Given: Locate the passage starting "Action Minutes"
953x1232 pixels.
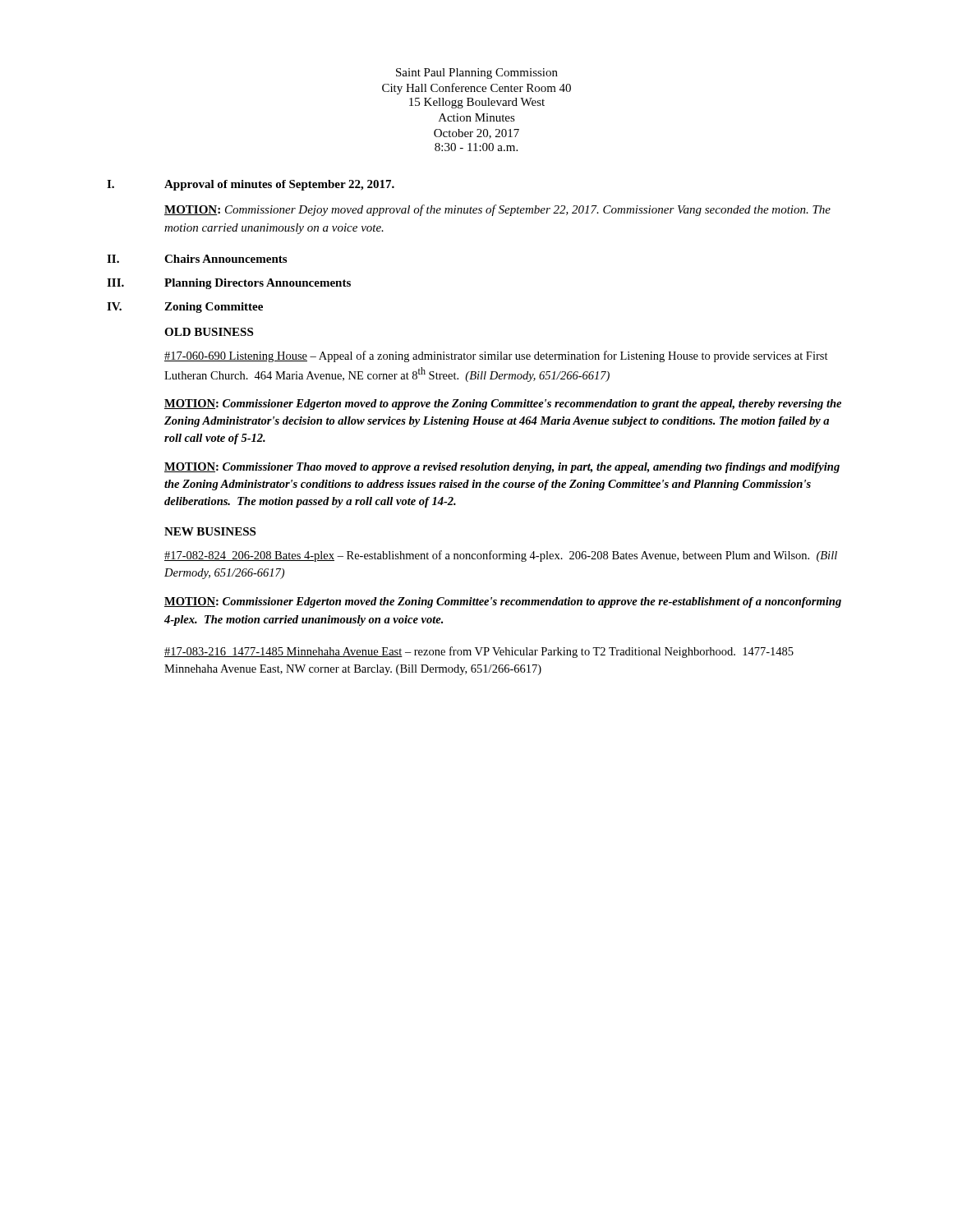Looking at the screenshot, I should tap(476, 117).
